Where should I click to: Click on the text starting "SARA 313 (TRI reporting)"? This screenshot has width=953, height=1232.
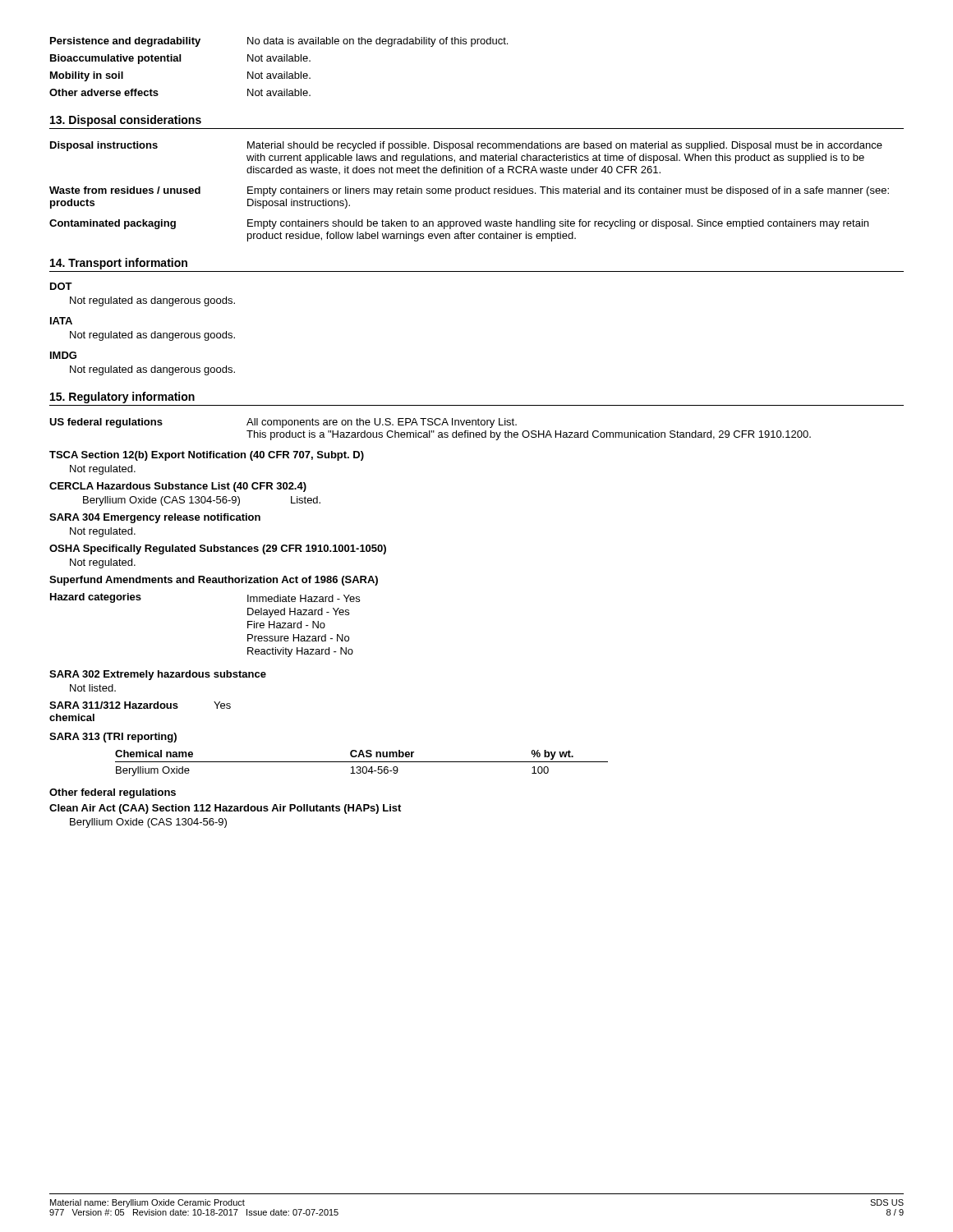113,736
